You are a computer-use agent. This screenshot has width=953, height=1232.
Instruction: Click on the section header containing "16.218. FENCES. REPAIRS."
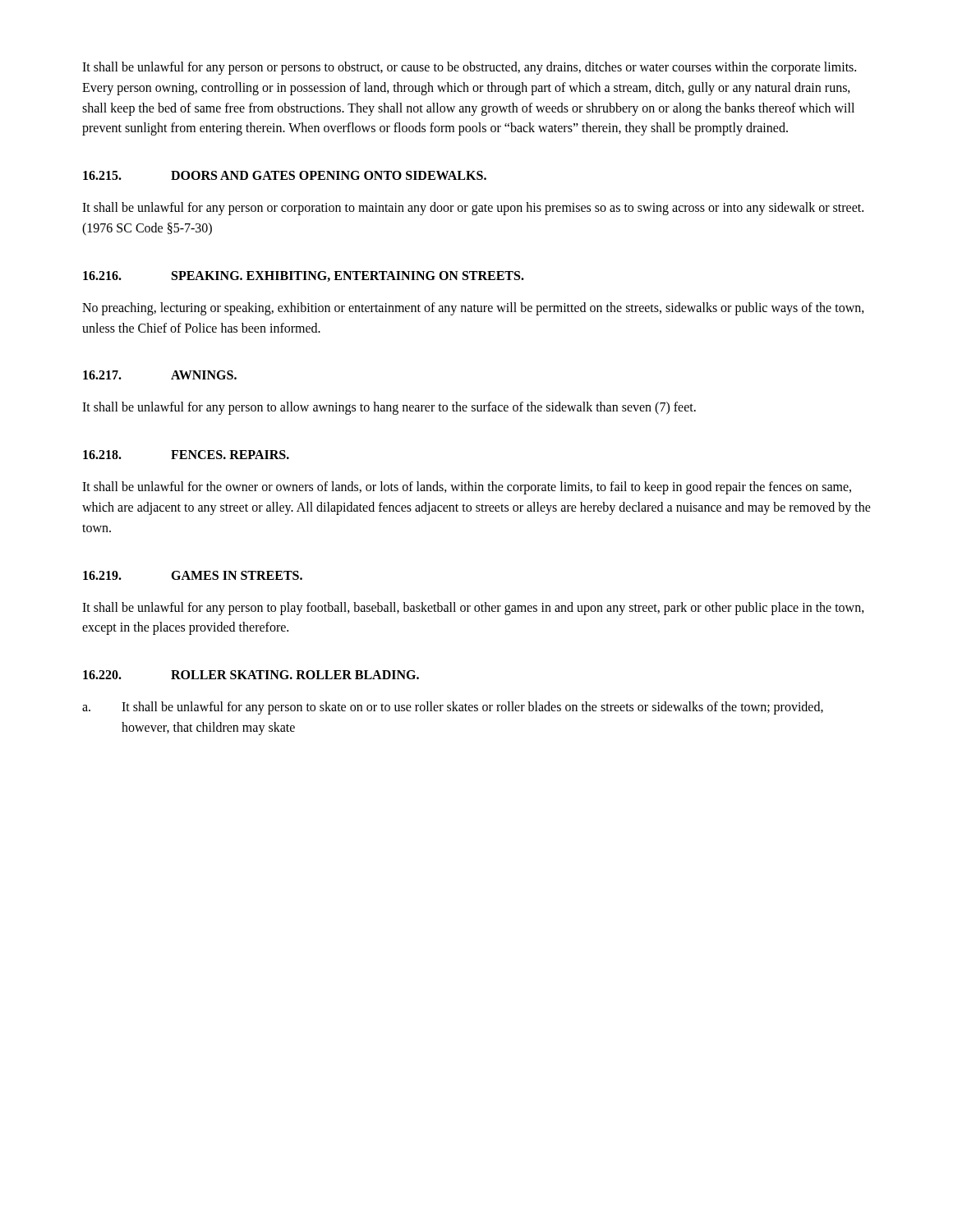pos(186,455)
